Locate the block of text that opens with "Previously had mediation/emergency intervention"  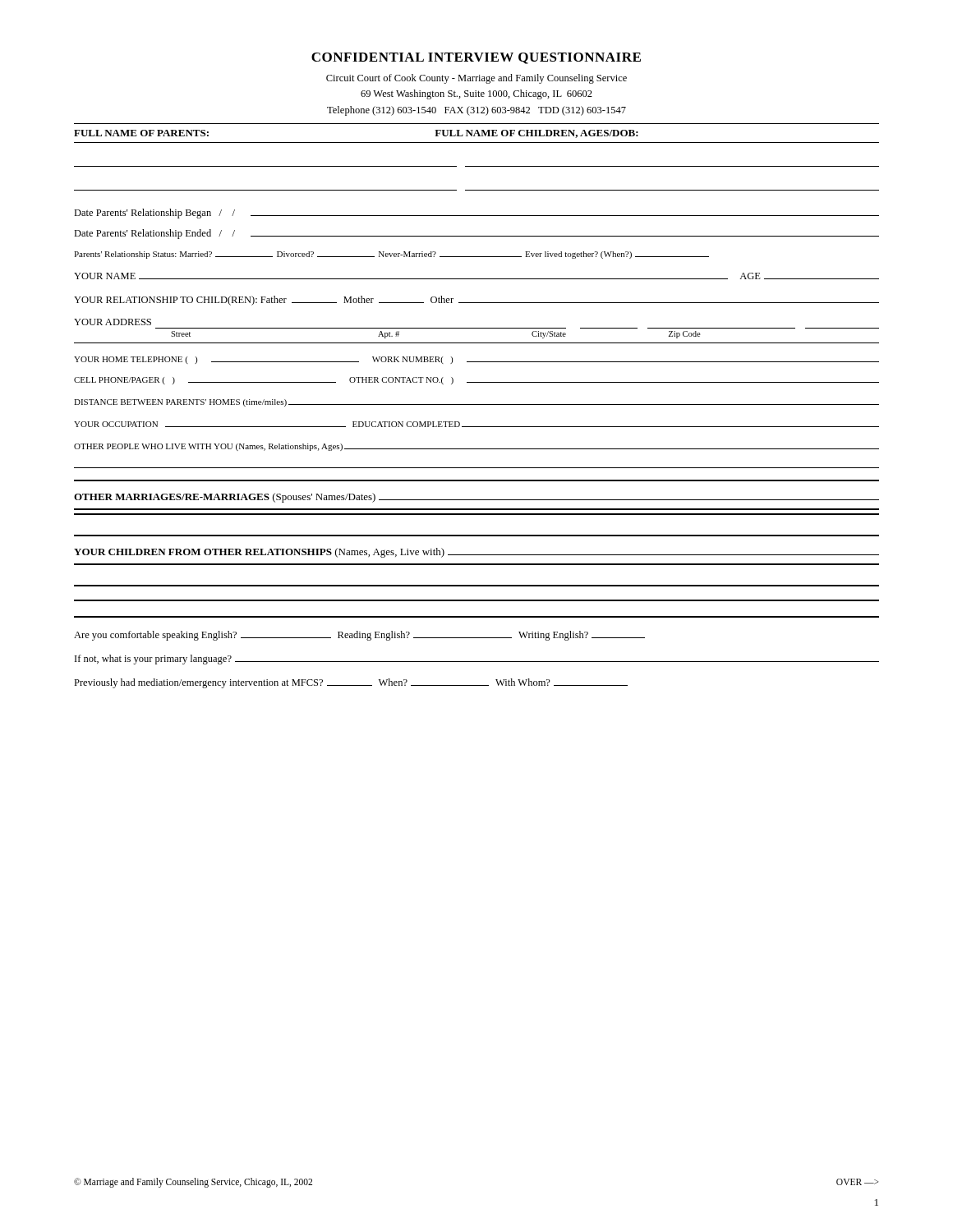point(351,681)
